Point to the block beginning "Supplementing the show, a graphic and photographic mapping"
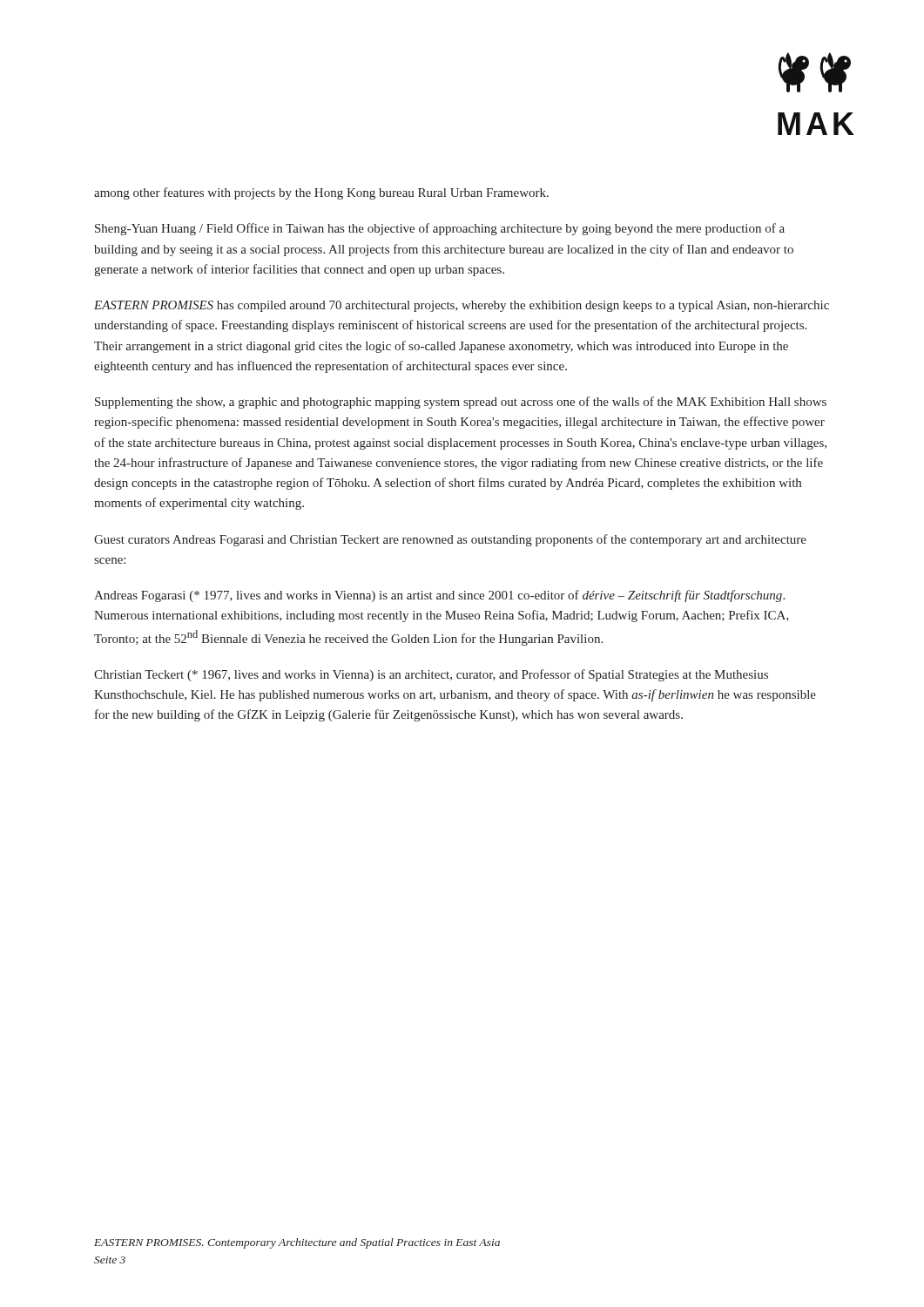Image resolution: width=924 pixels, height=1307 pixels. tap(461, 452)
